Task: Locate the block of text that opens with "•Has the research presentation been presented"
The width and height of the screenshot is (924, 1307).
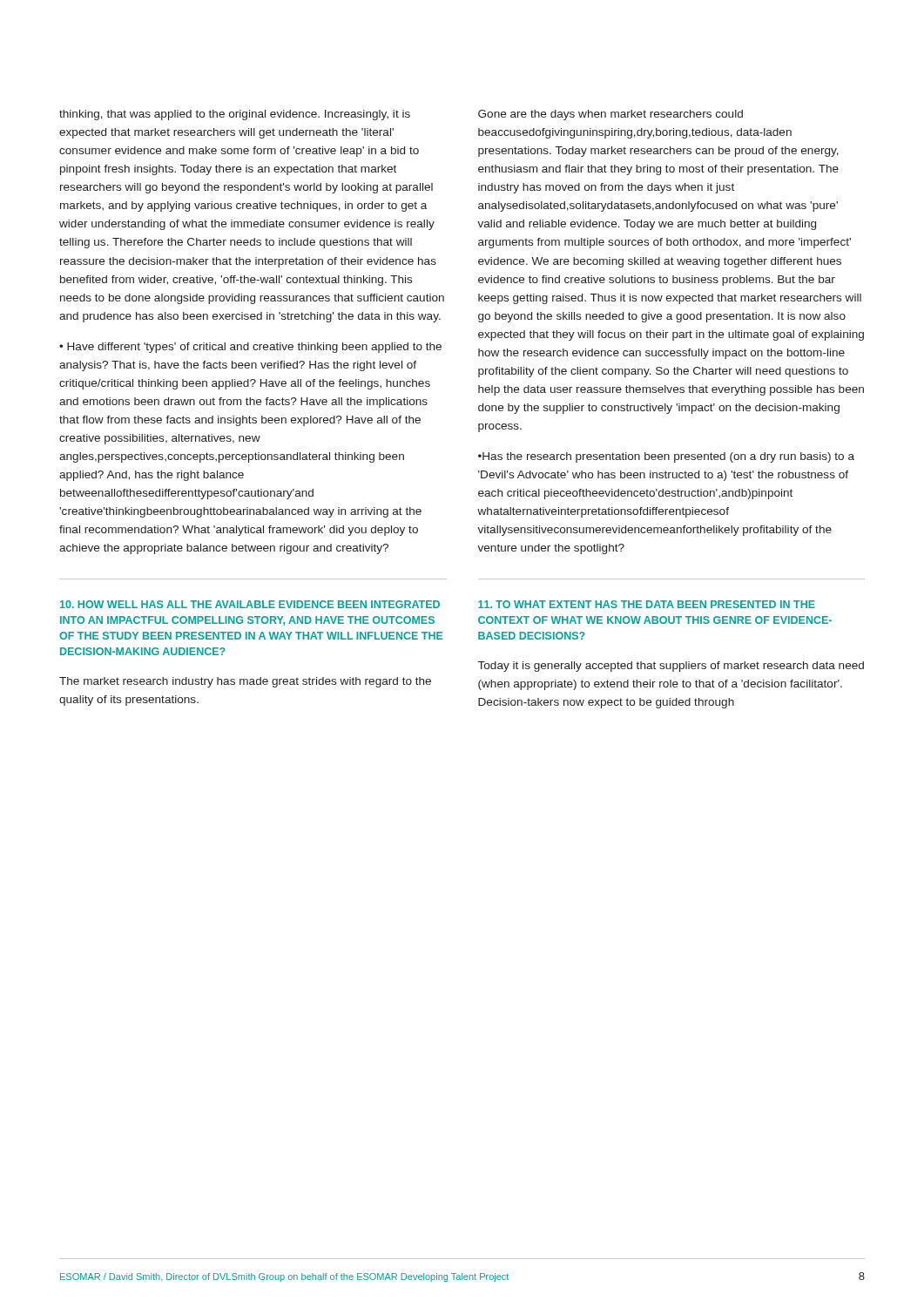Action: point(671,502)
